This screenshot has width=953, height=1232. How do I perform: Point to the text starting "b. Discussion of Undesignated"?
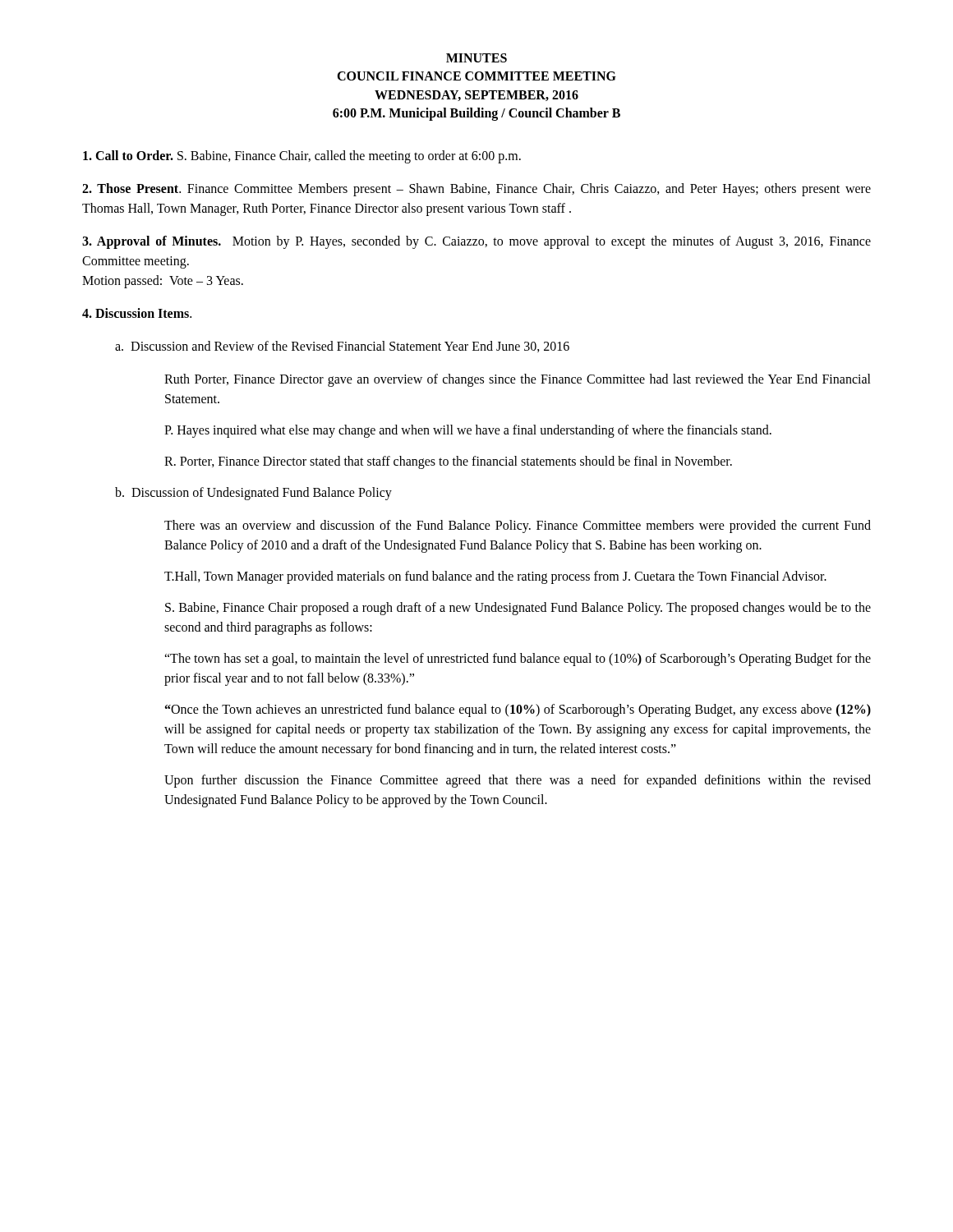pyautogui.click(x=253, y=492)
